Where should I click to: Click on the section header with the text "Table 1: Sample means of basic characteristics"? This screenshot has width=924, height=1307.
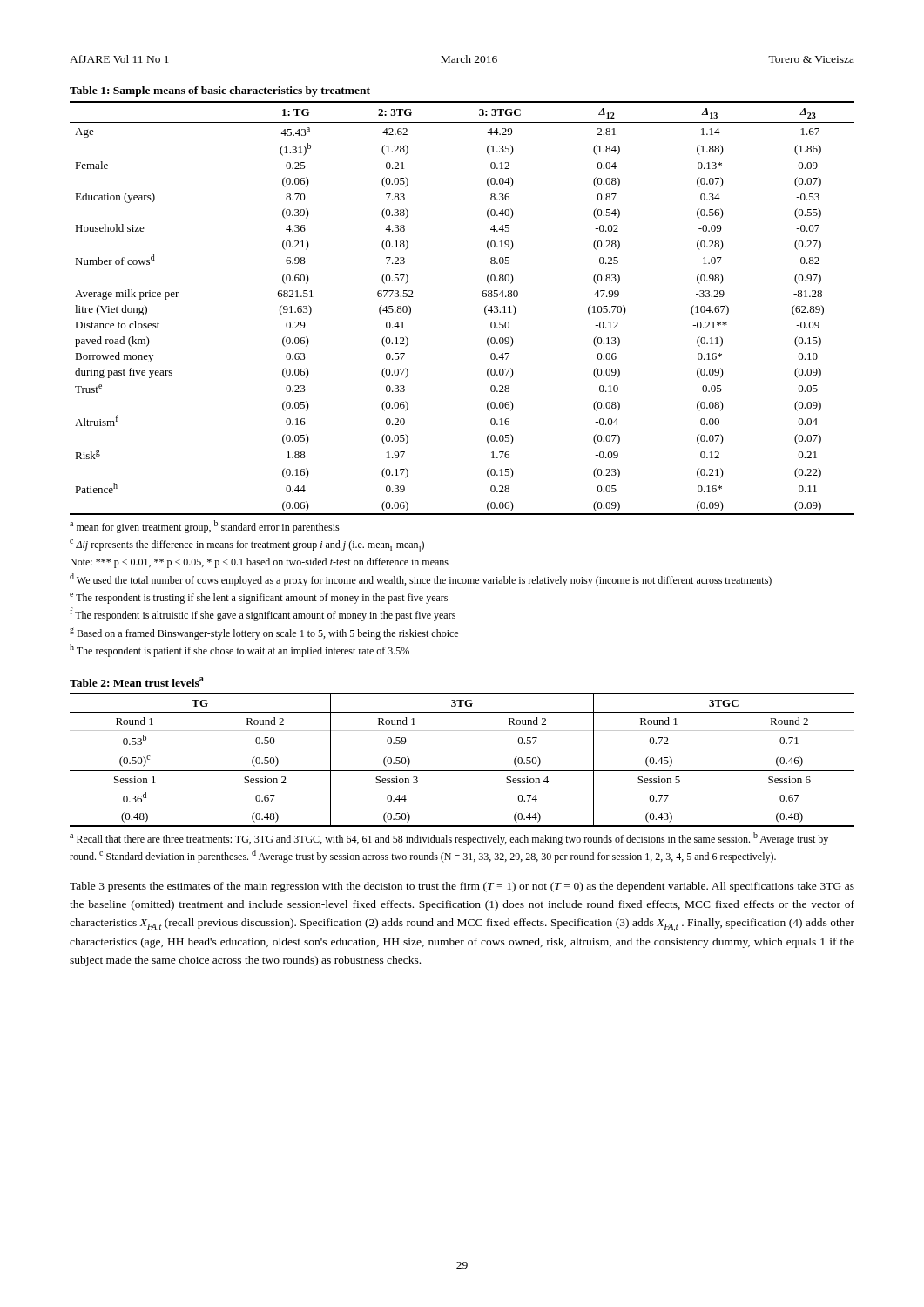point(220,90)
